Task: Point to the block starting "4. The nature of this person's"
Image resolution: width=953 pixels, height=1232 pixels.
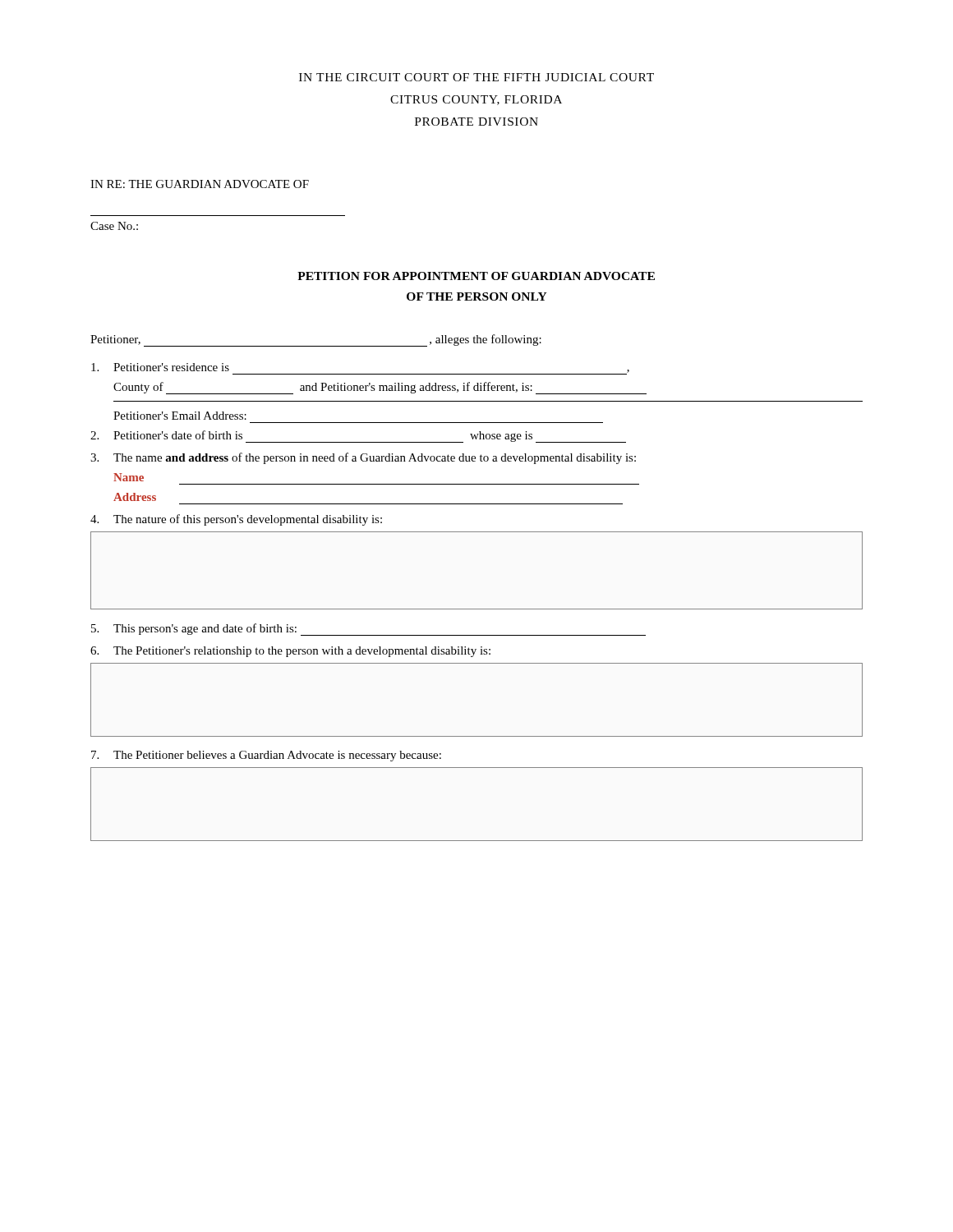Action: coord(236,520)
